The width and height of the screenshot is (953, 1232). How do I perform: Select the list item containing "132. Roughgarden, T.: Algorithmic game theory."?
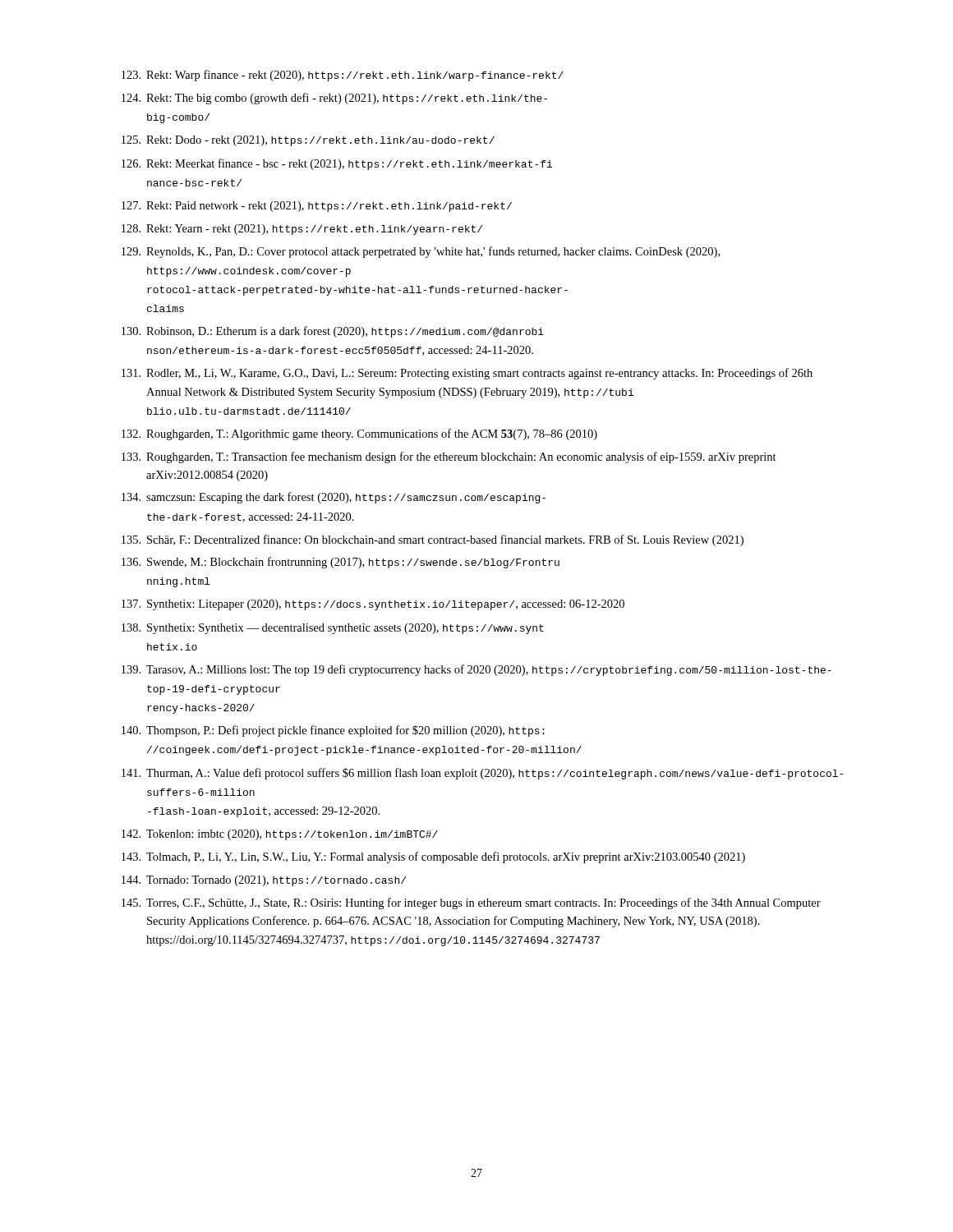tap(476, 434)
